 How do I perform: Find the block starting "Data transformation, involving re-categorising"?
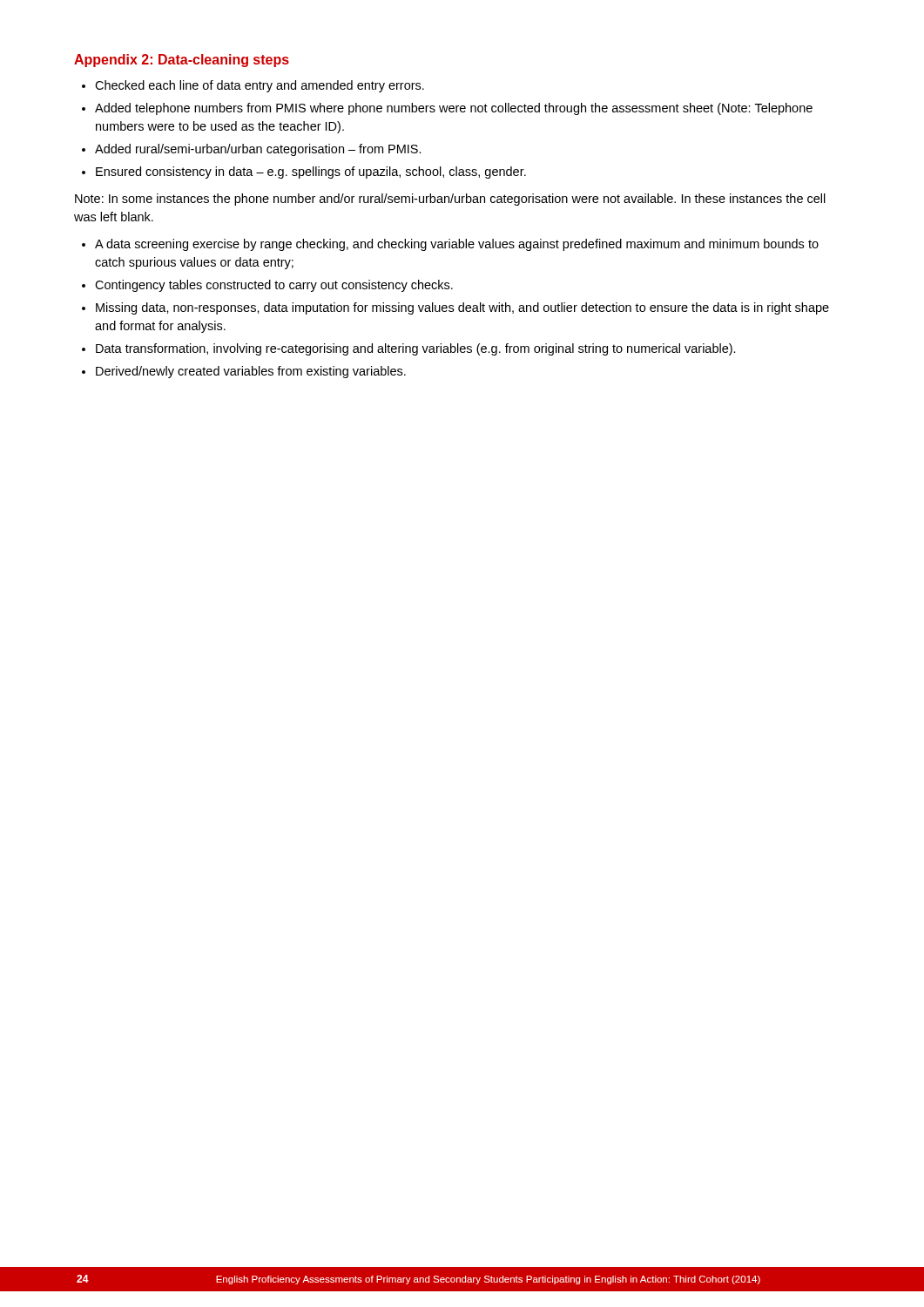tap(472, 349)
